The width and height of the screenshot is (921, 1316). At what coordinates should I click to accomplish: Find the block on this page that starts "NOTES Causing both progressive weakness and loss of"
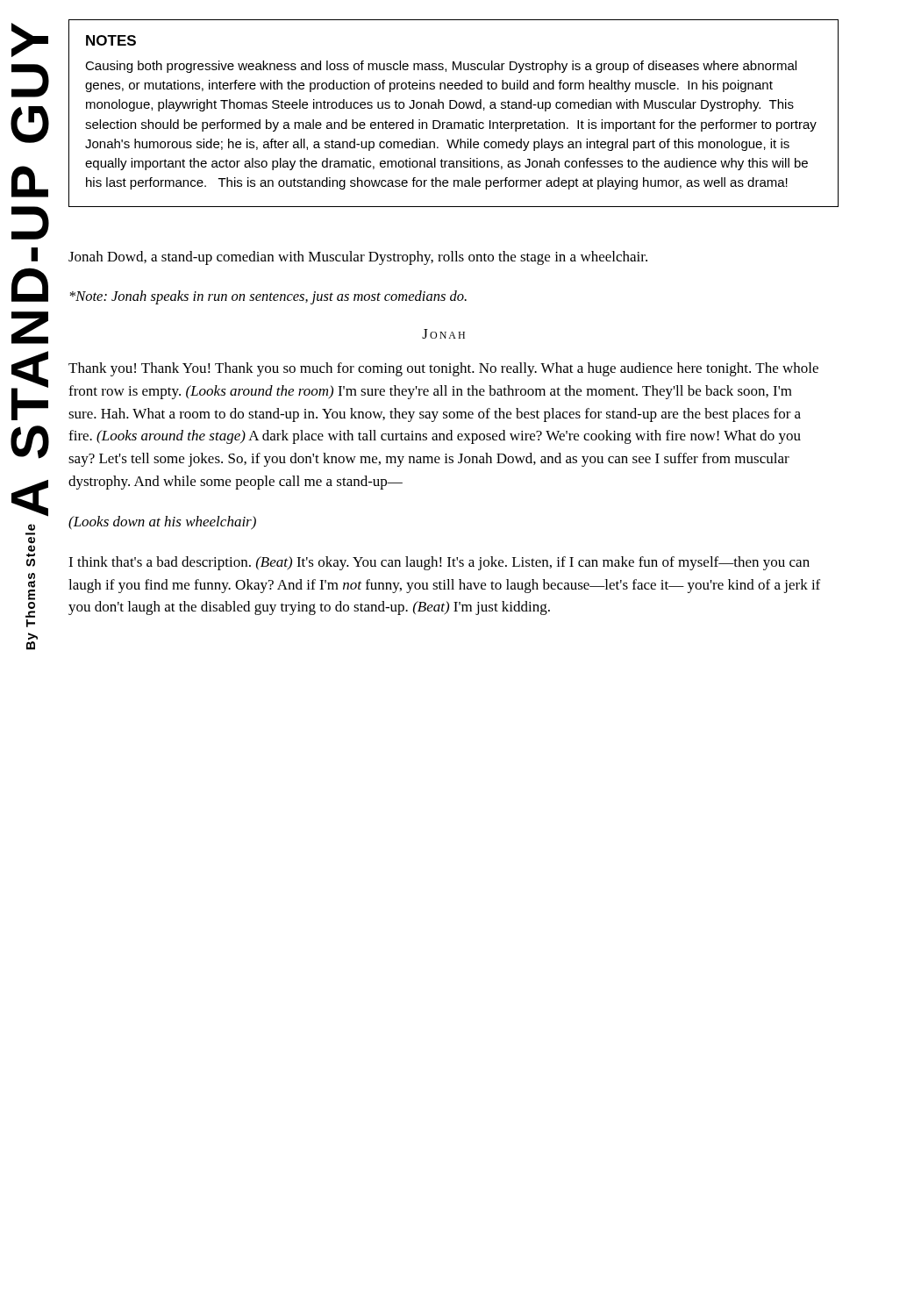tap(454, 112)
